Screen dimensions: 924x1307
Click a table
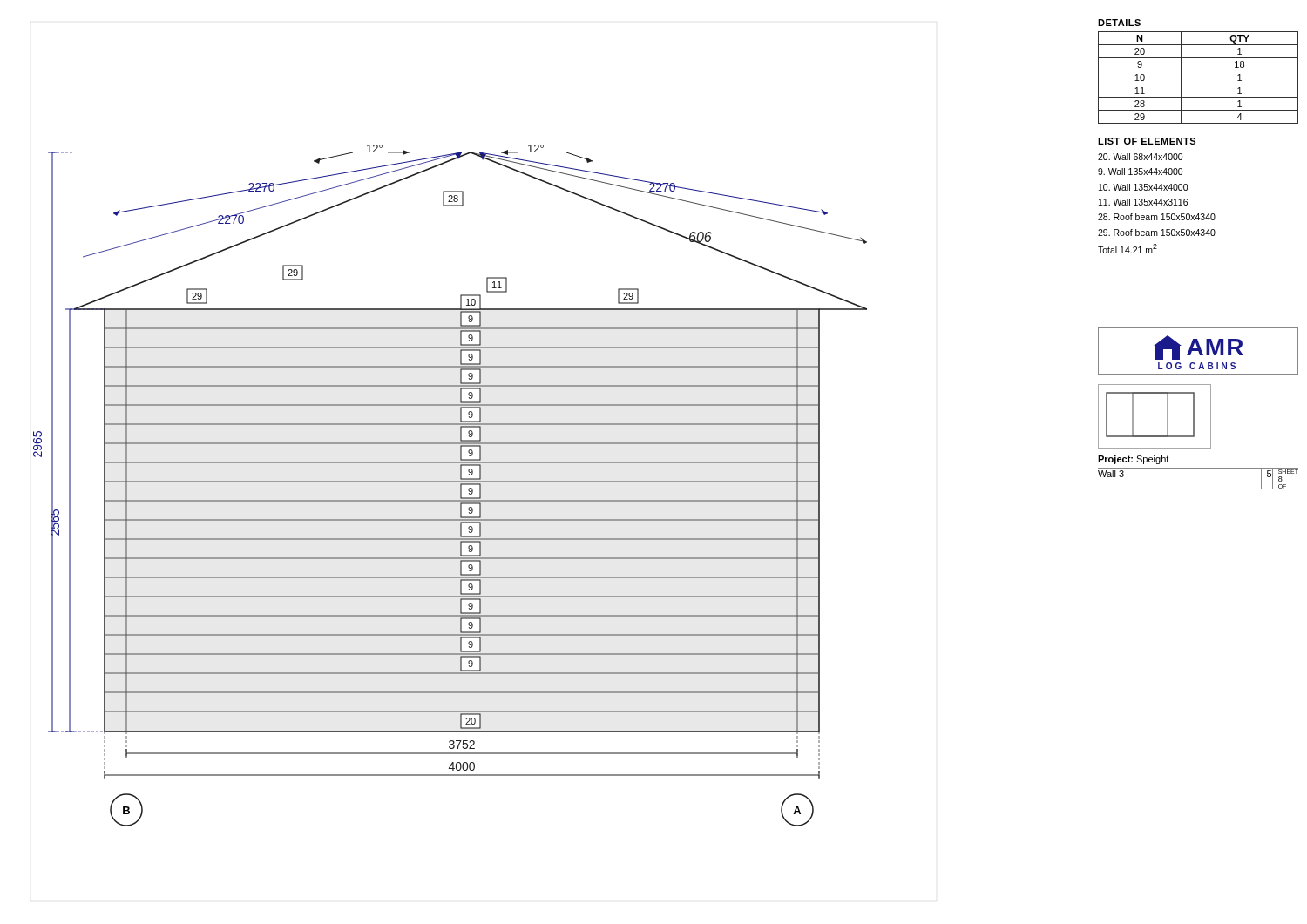tap(1198, 77)
